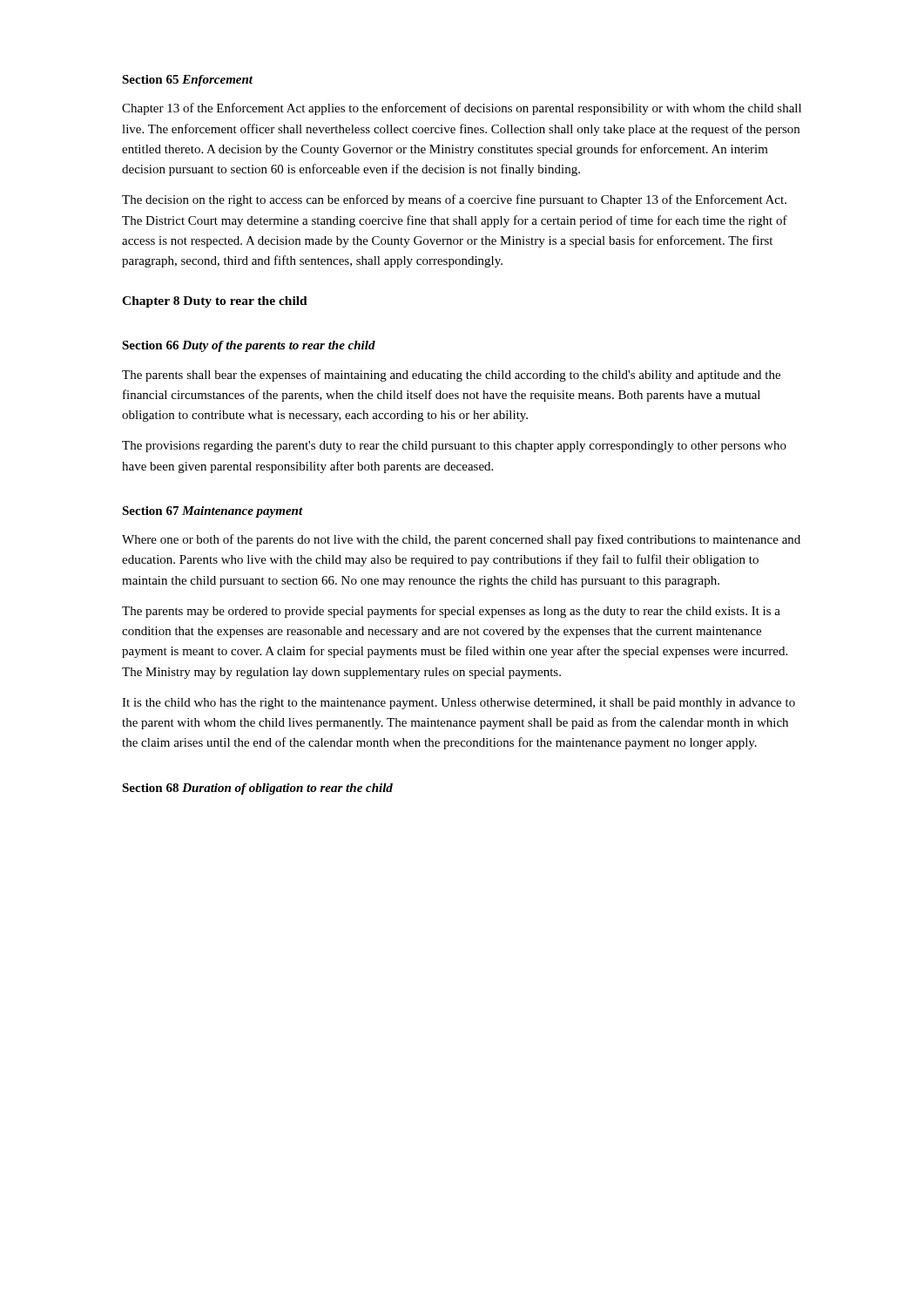This screenshot has width=924, height=1307.
Task: Locate the text starting "The provisions regarding the"
Action: pyautogui.click(x=454, y=456)
